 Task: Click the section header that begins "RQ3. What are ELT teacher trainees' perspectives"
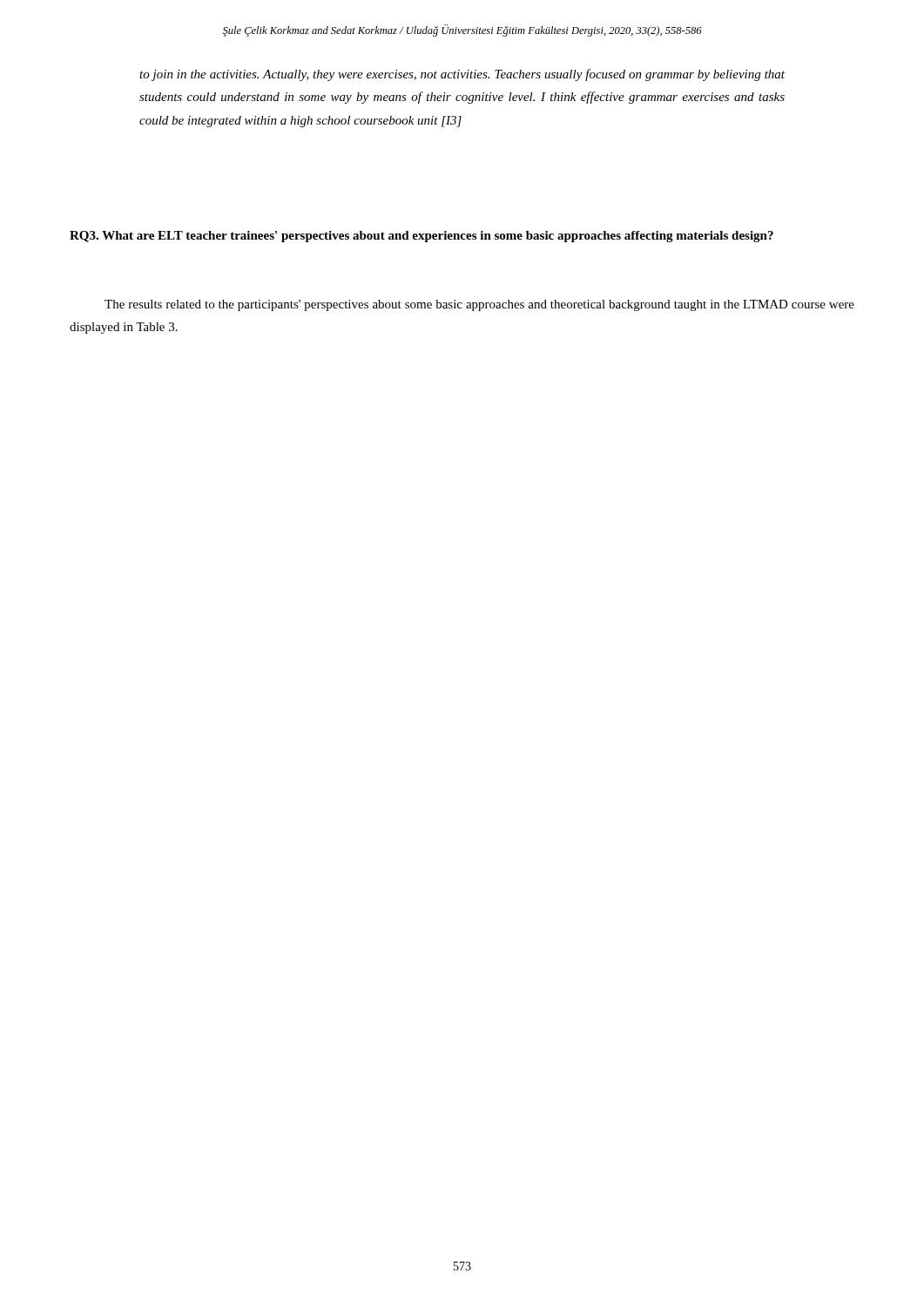click(422, 235)
